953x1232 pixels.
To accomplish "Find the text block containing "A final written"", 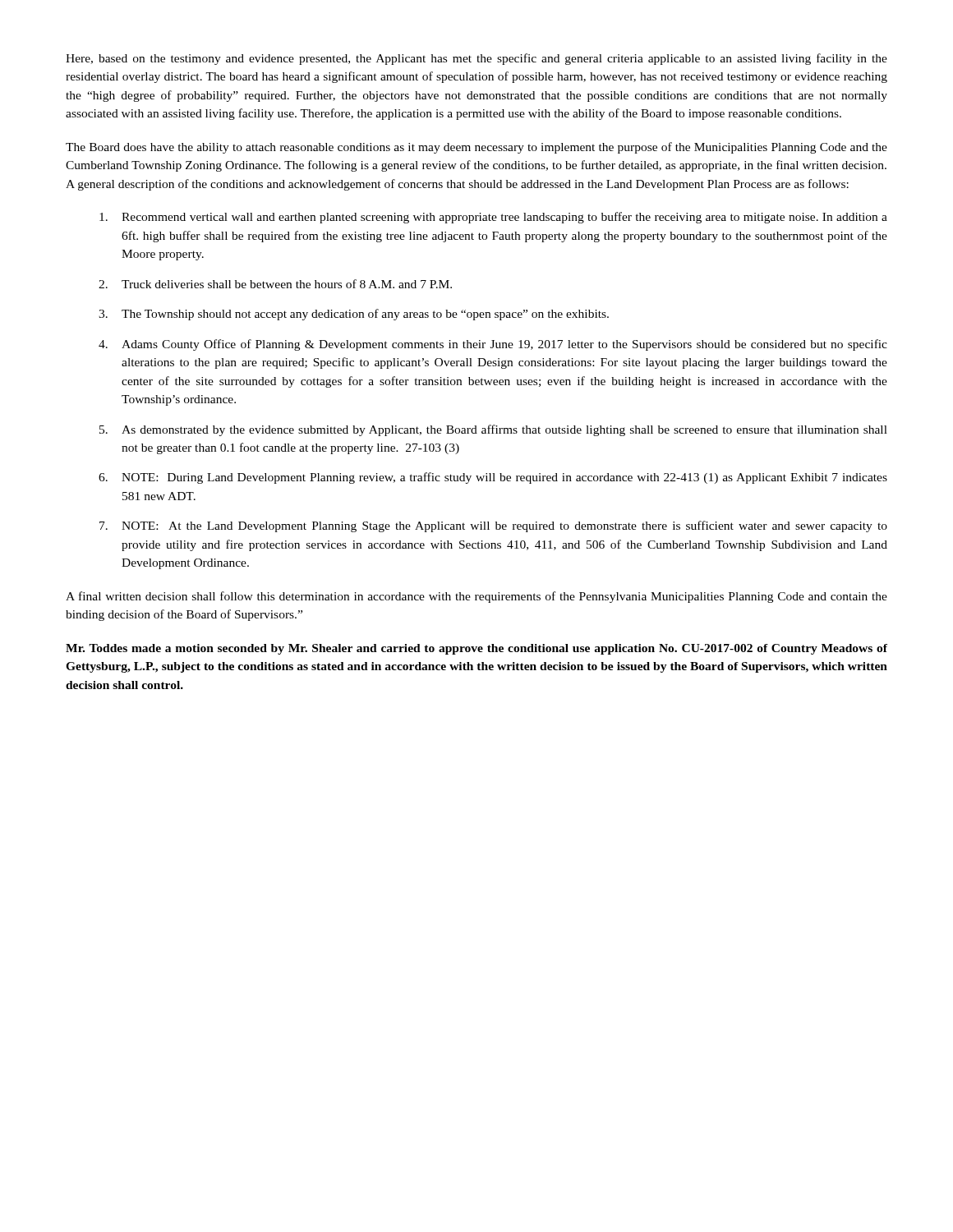I will (x=476, y=605).
